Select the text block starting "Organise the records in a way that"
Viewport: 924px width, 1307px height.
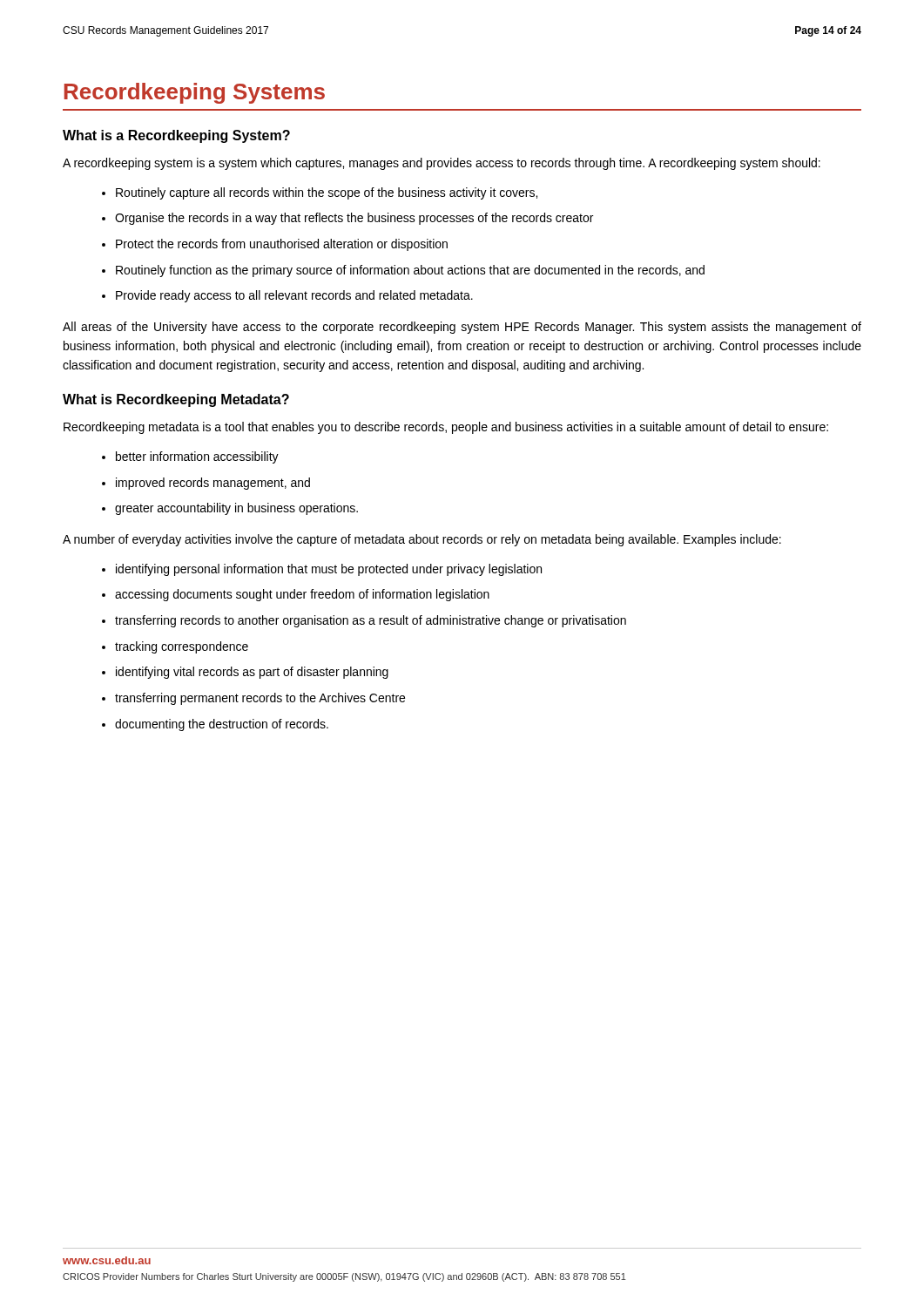tap(354, 218)
